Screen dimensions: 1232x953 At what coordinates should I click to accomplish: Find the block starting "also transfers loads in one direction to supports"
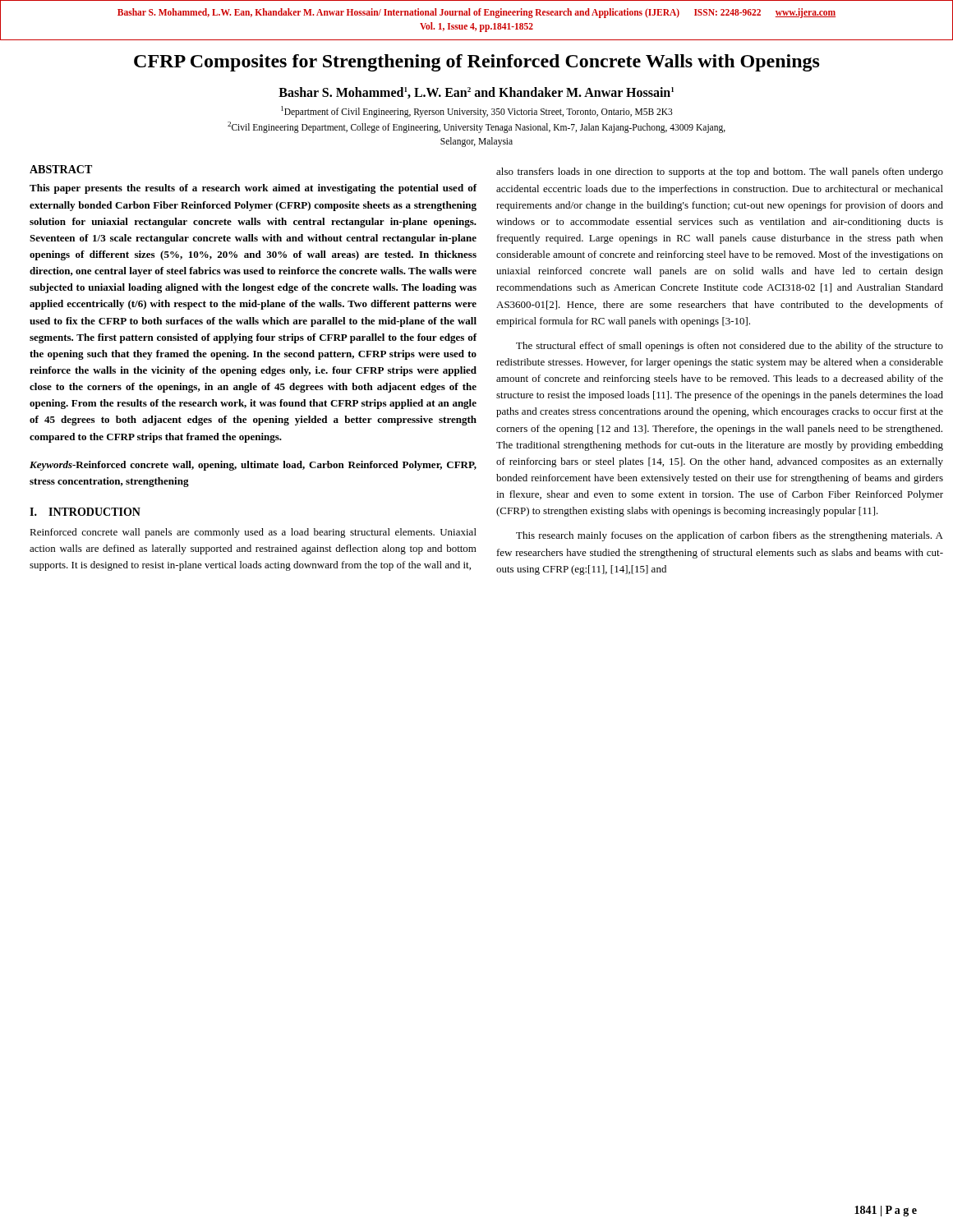(x=720, y=246)
